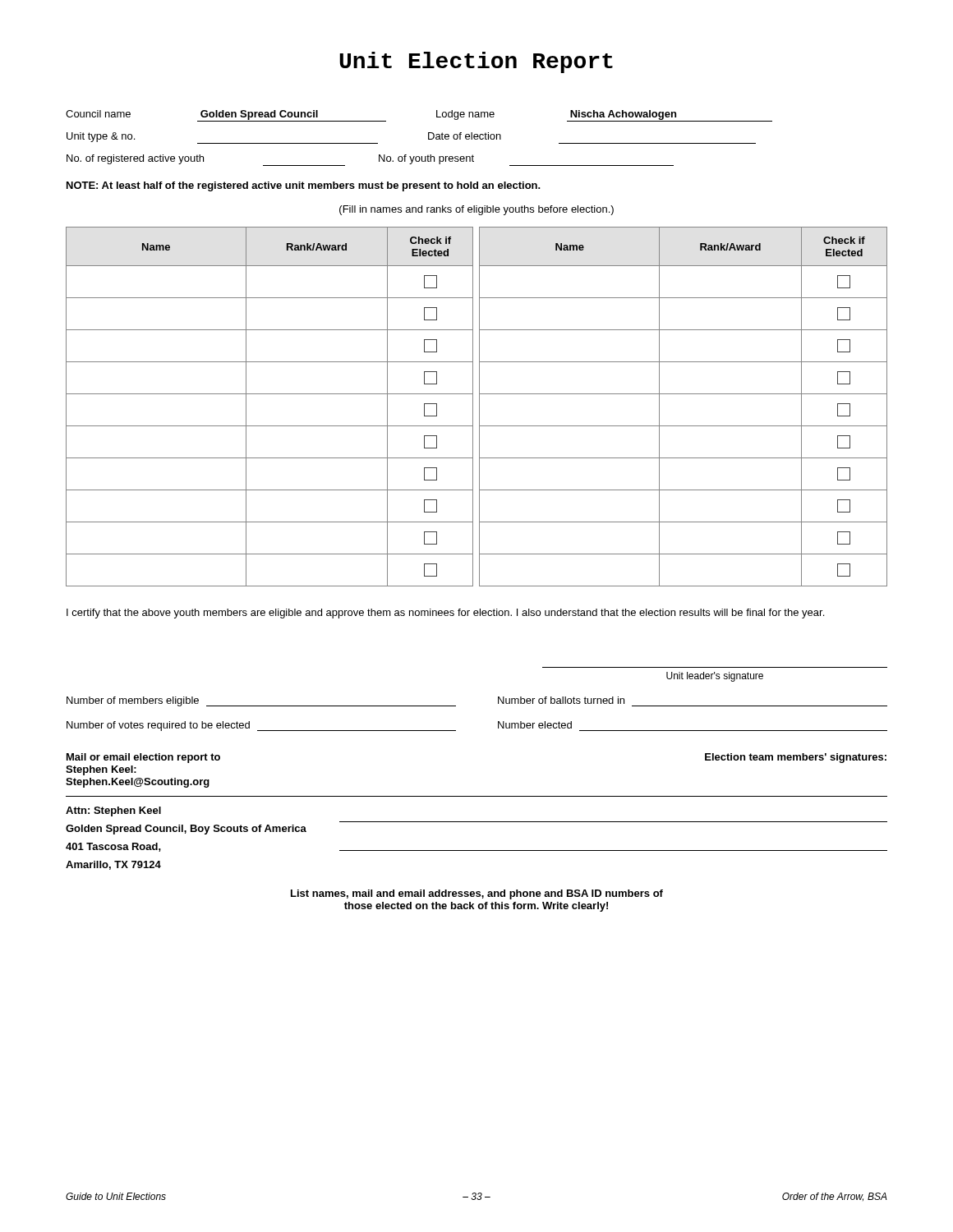Click on the region starting "(Fill in names and ranks of"
This screenshot has height=1232, width=953.
click(x=476, y=209)
